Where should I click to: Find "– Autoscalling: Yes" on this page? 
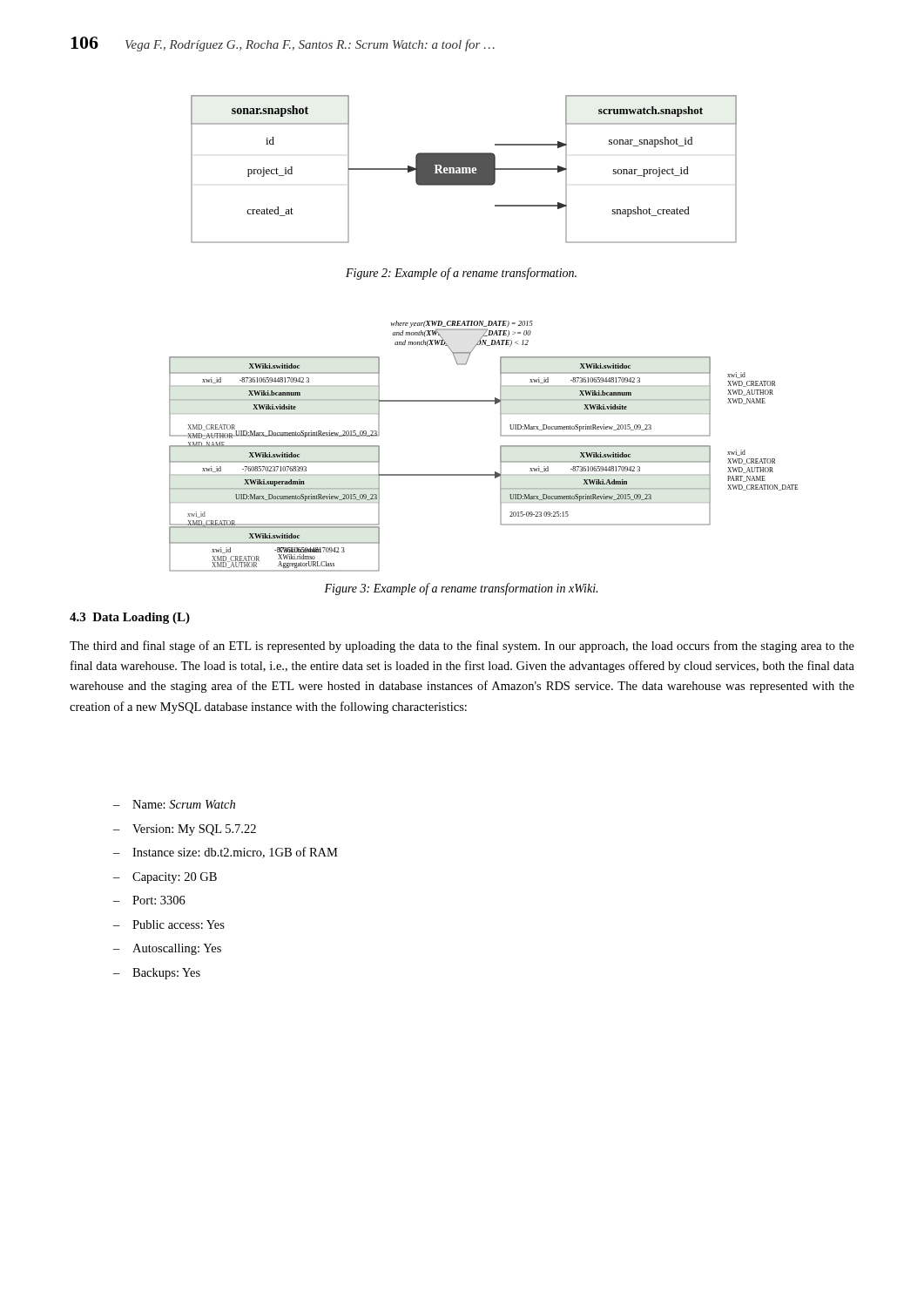click(167, 949)
